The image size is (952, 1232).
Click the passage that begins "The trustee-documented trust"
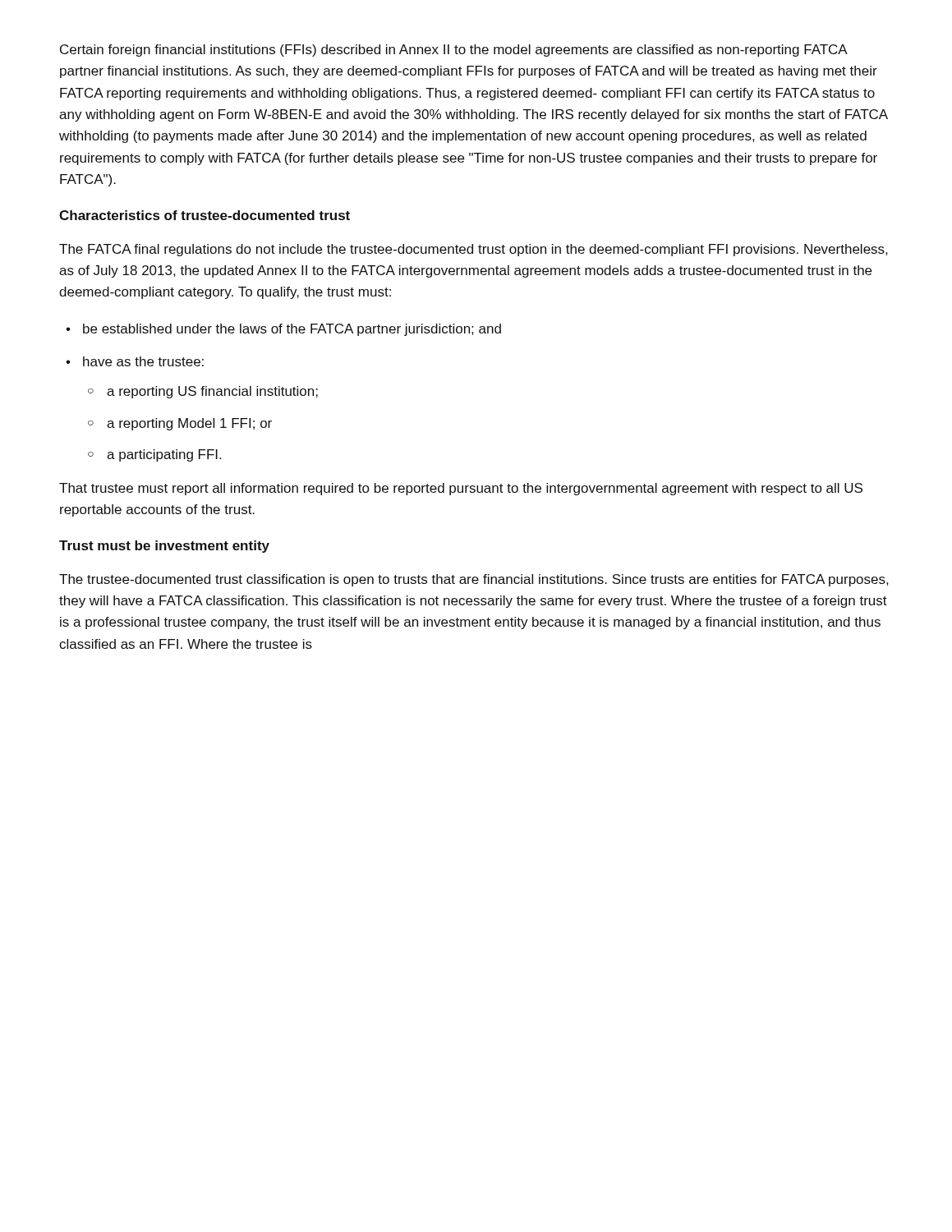(476, 612)
